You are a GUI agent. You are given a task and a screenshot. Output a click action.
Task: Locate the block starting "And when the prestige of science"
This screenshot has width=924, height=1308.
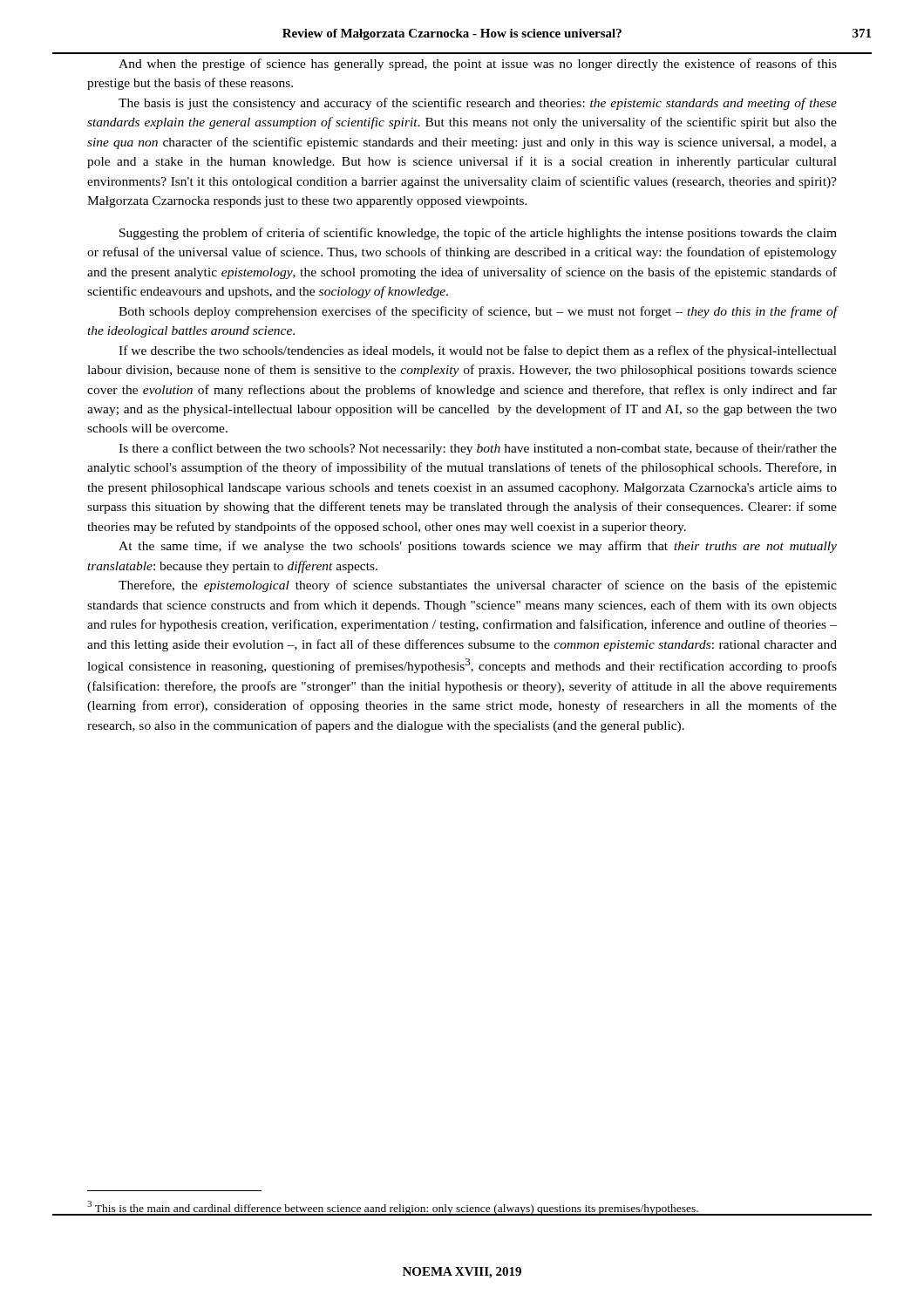(462, 74)
